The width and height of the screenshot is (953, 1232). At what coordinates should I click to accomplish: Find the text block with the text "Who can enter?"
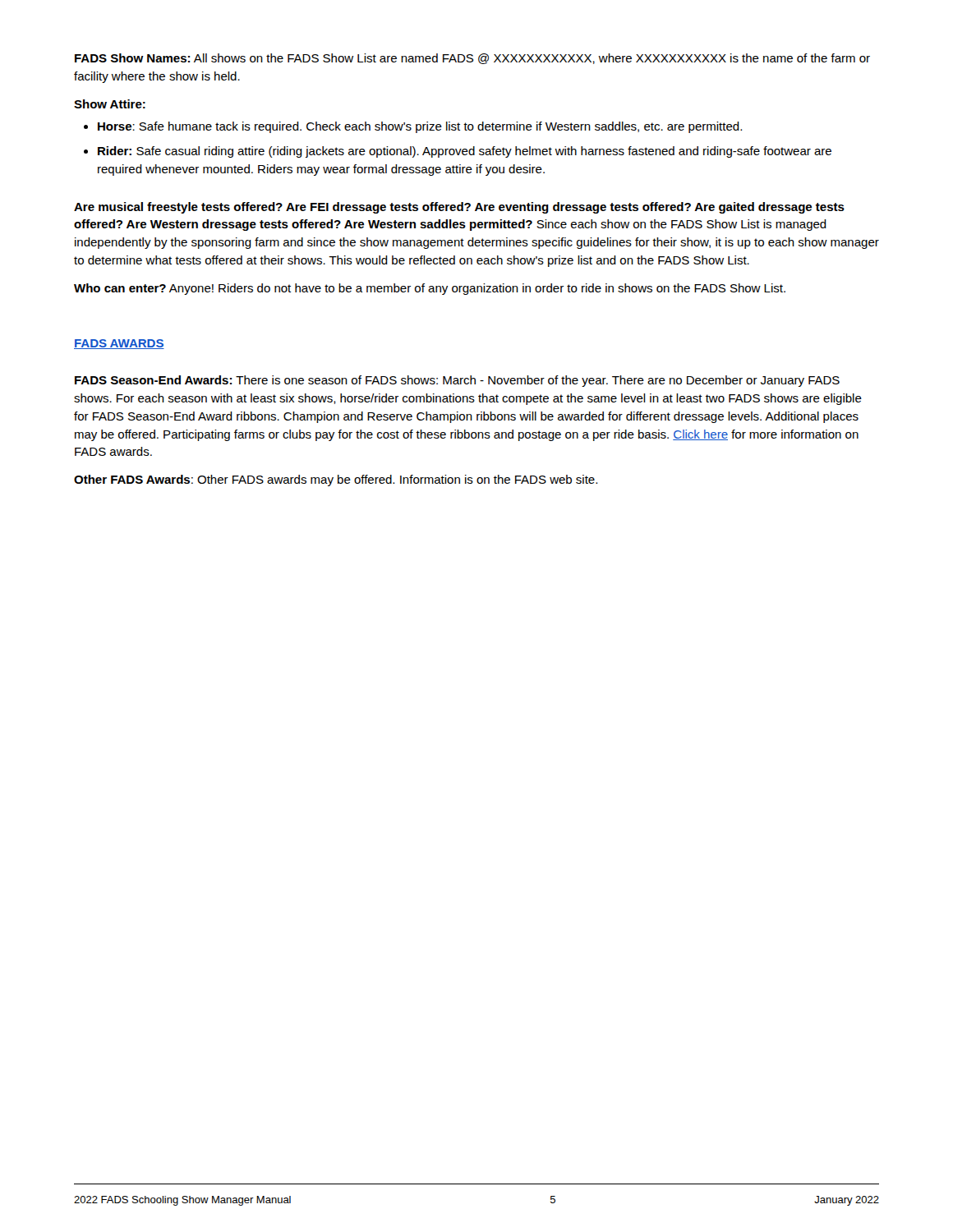[x=476, y=288]
